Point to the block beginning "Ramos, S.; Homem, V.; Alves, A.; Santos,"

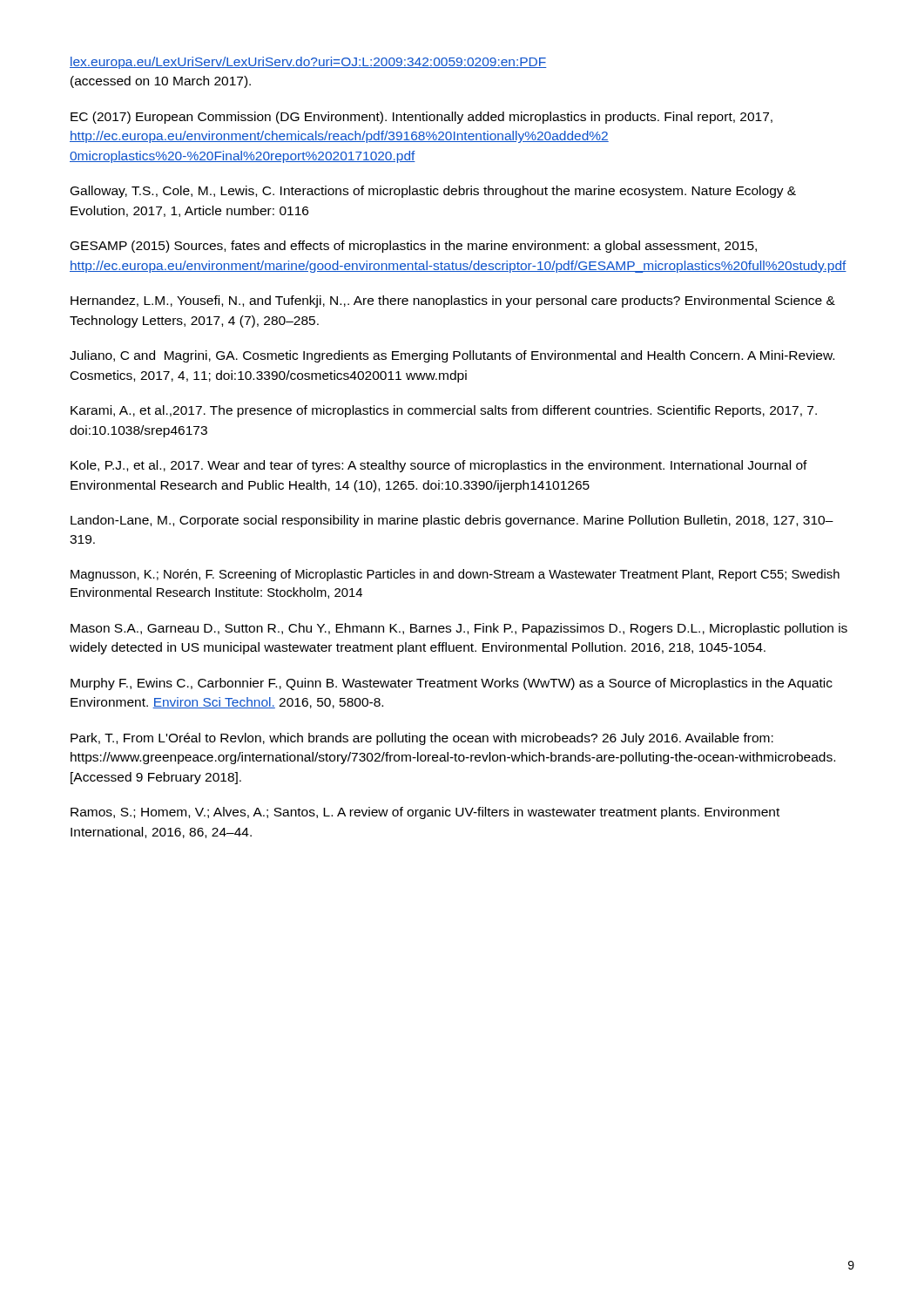point(425,822)
